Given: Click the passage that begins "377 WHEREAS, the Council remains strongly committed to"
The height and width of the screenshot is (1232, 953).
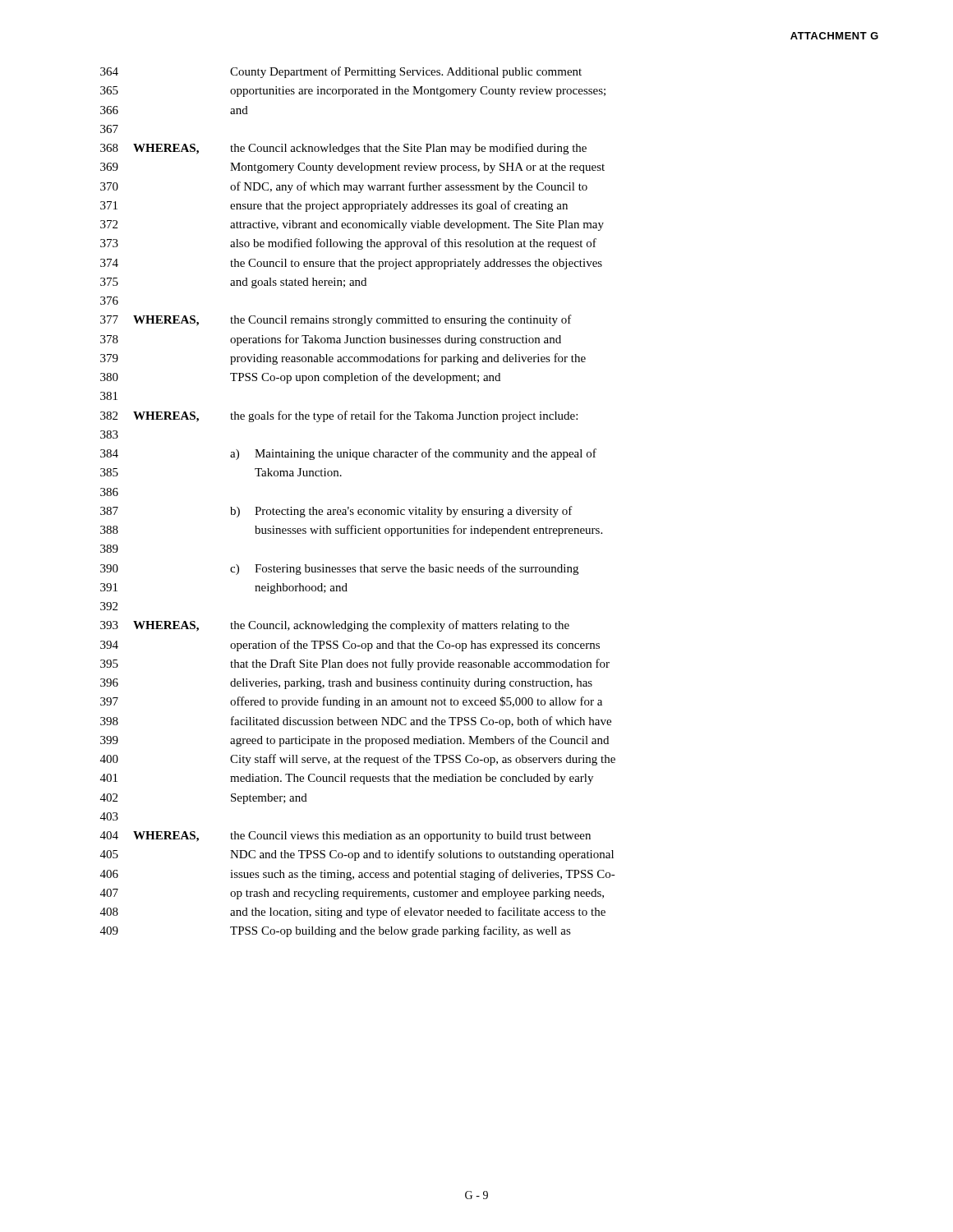Looking at the screenshot, I should click(476, 358).
